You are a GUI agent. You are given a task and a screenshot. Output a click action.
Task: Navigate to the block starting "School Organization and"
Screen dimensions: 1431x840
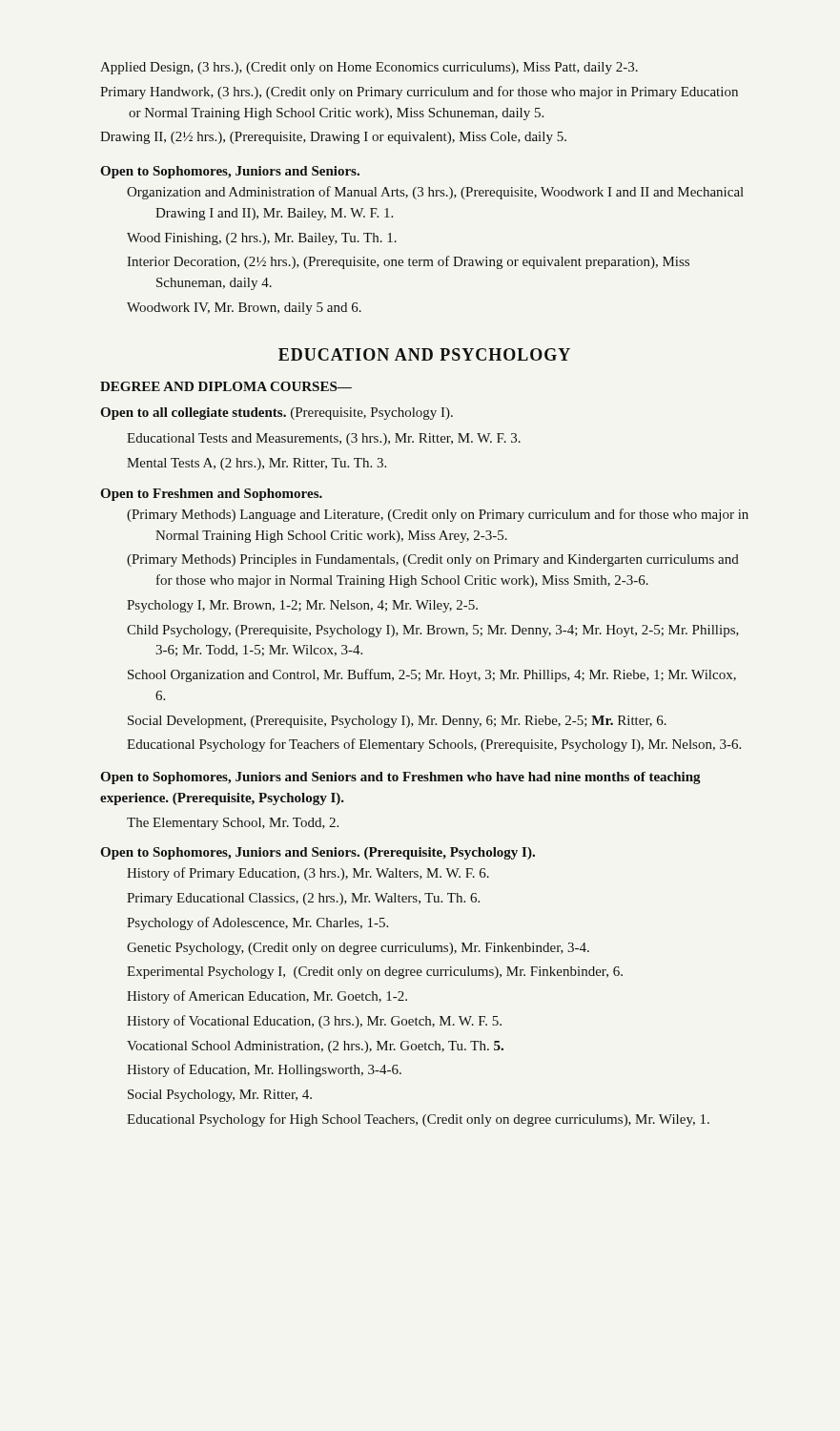point(432,685)
